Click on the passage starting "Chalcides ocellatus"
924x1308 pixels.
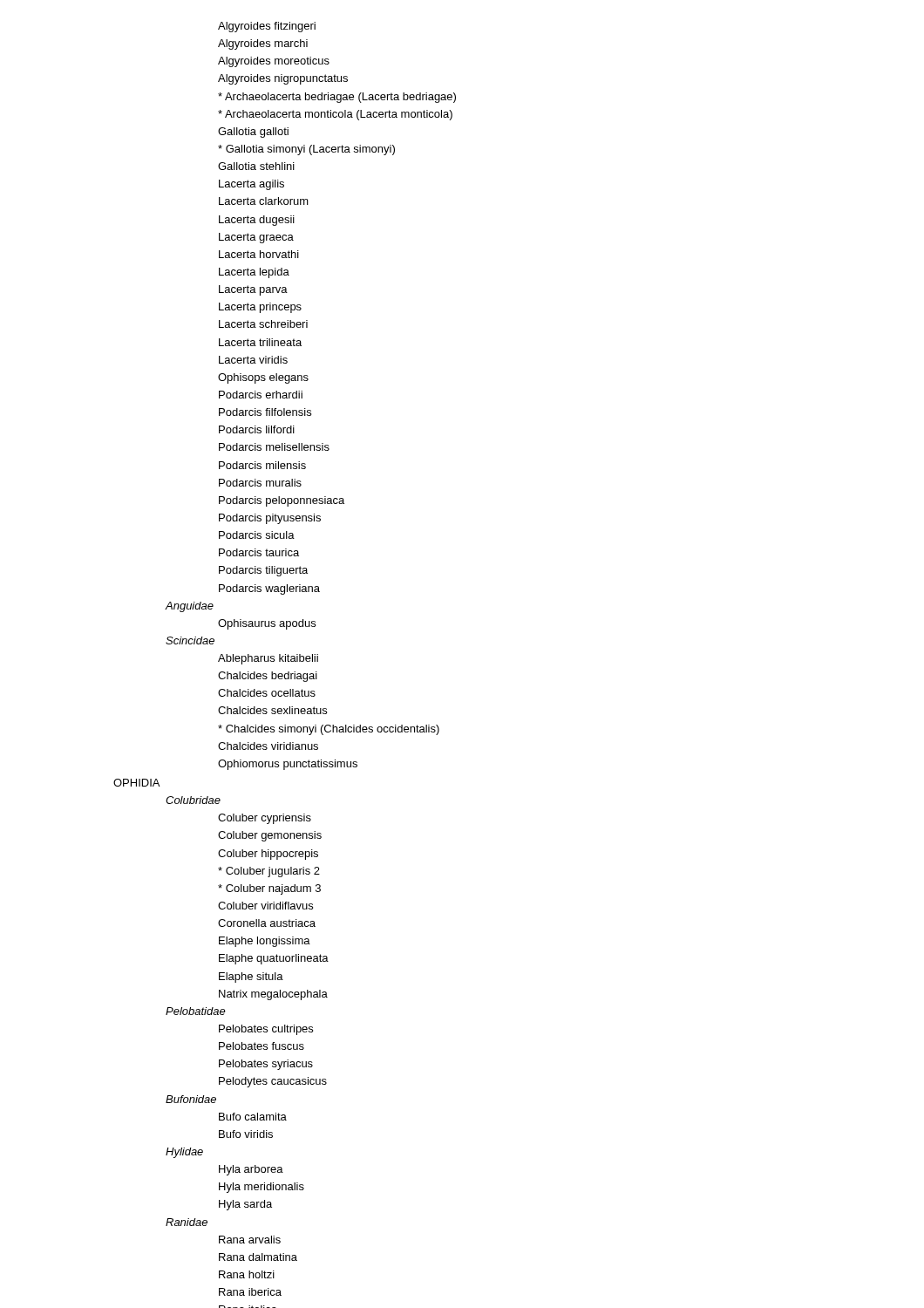click(x=267, y=693)
